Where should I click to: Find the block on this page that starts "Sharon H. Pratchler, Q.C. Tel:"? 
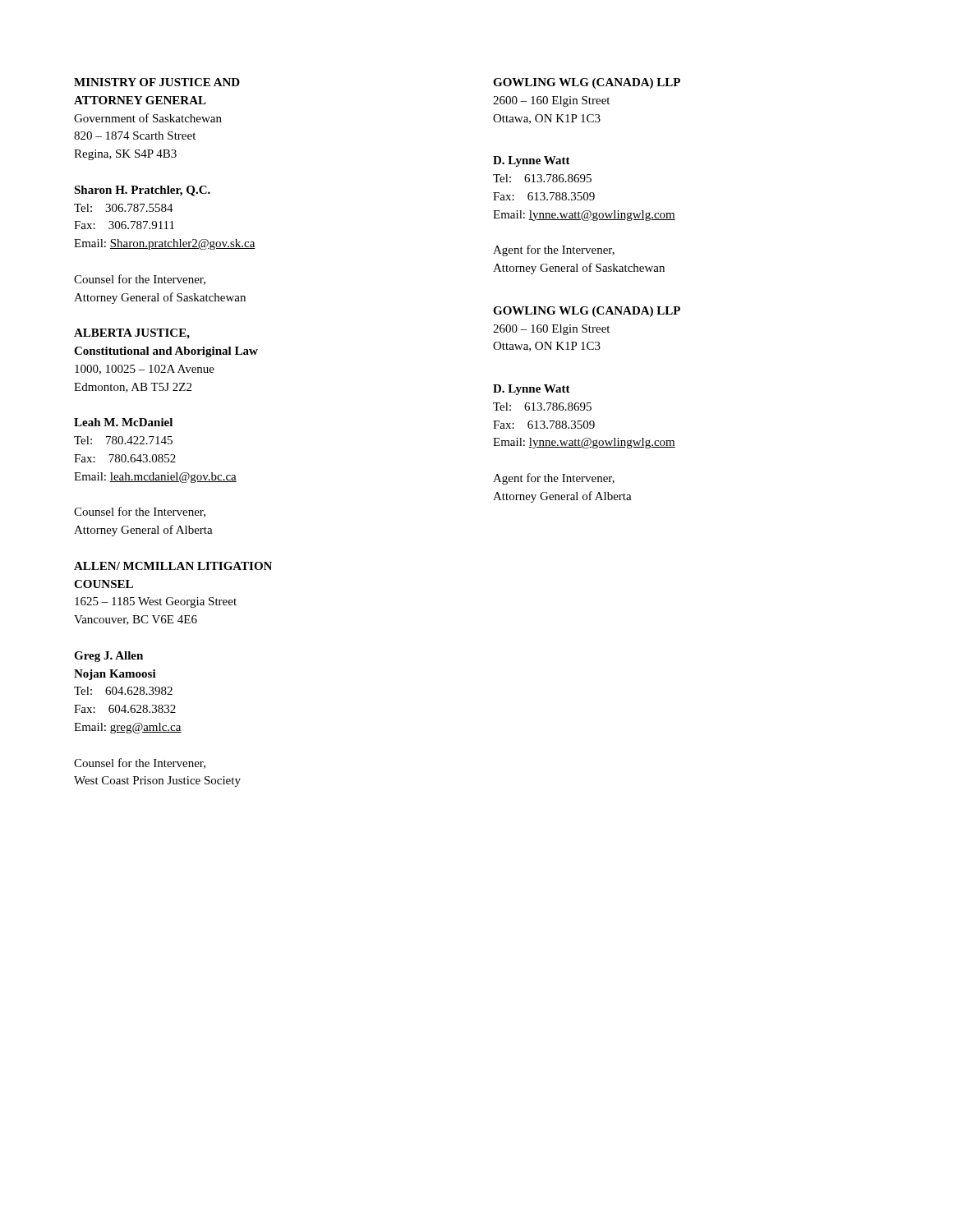pos(142,191)
